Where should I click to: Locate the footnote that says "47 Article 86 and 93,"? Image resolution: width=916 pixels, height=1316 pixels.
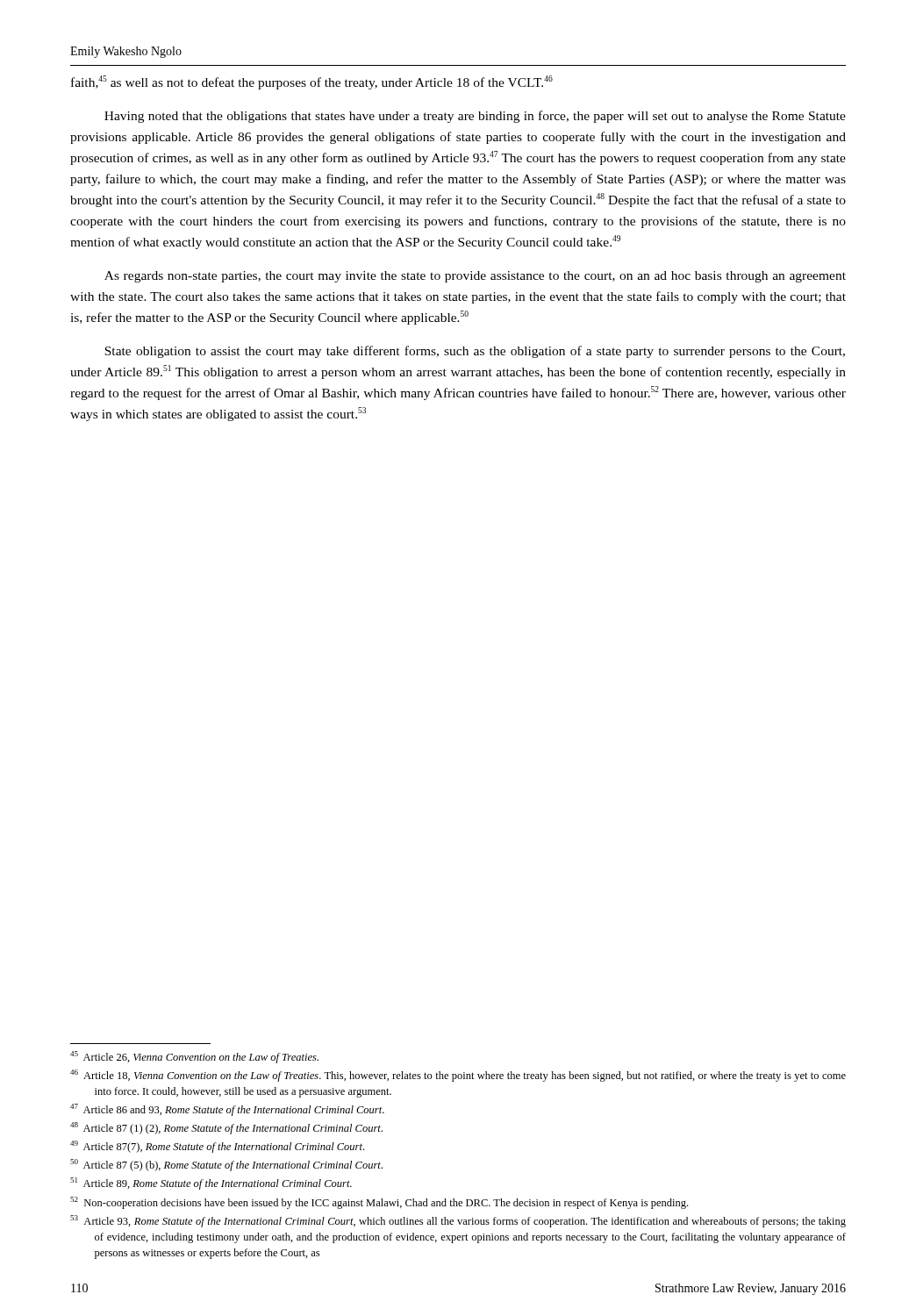point(227,1109)
